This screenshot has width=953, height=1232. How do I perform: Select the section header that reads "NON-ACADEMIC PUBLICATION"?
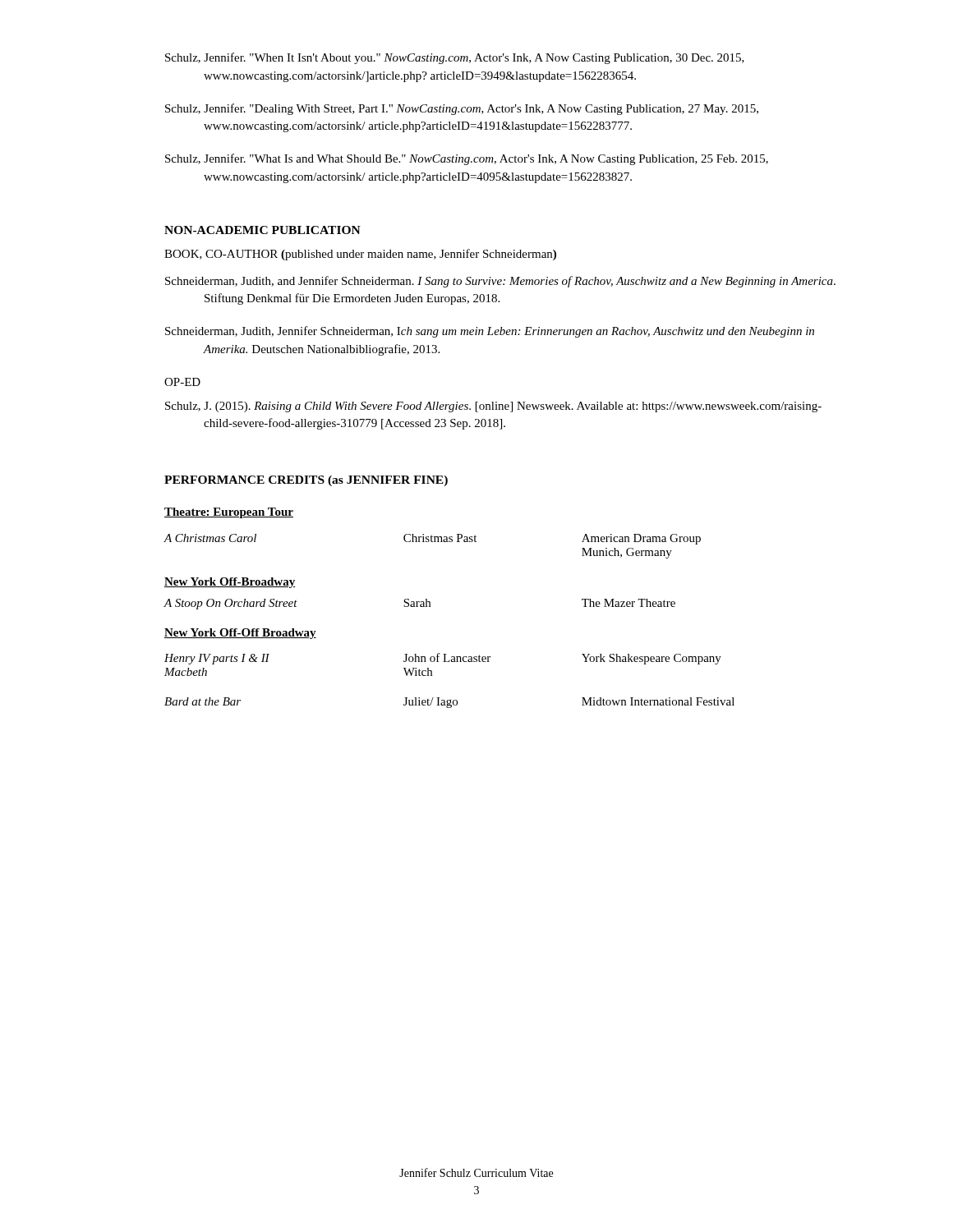tap(262, 229)
